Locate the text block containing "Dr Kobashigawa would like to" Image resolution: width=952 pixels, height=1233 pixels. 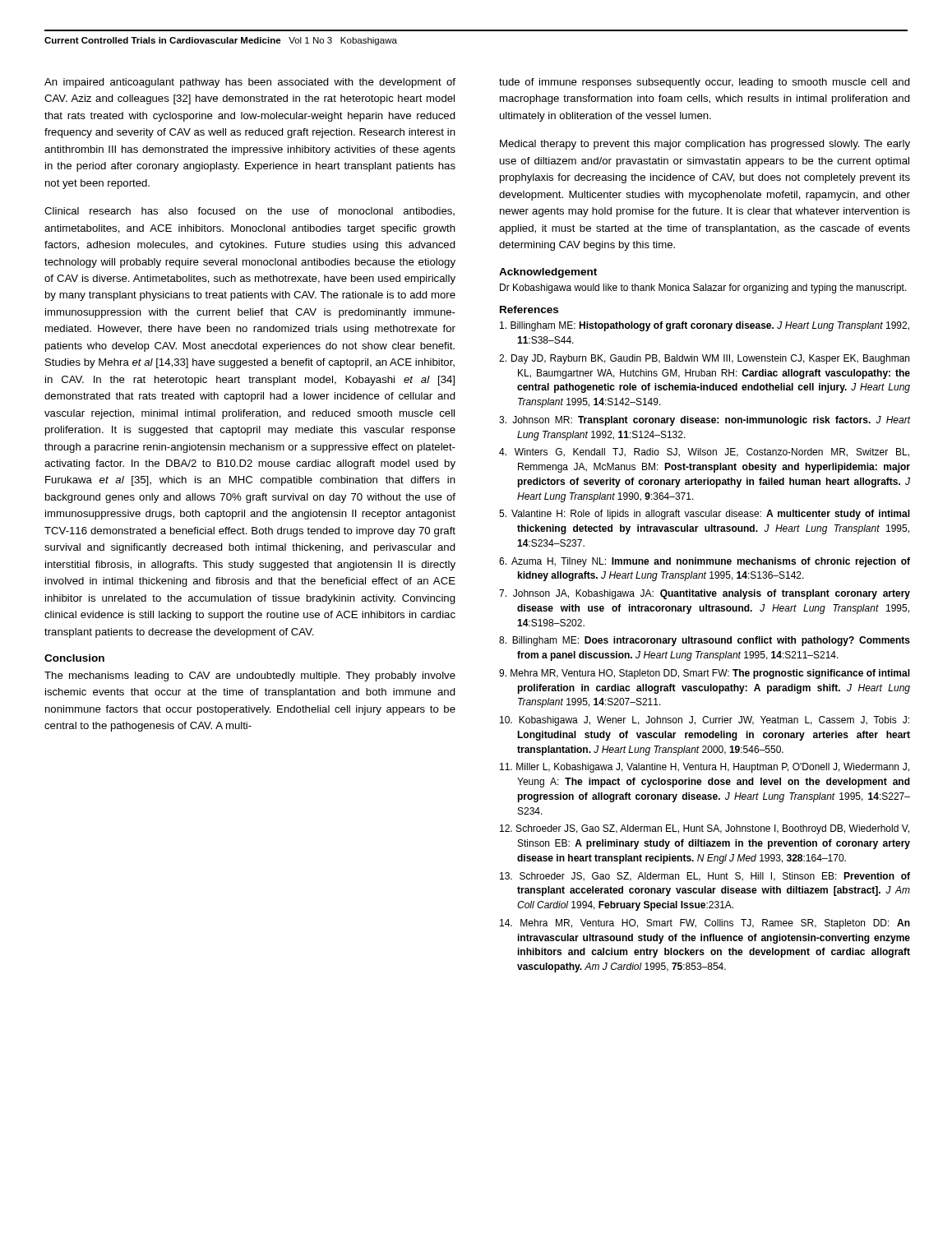tap(703, 287)
